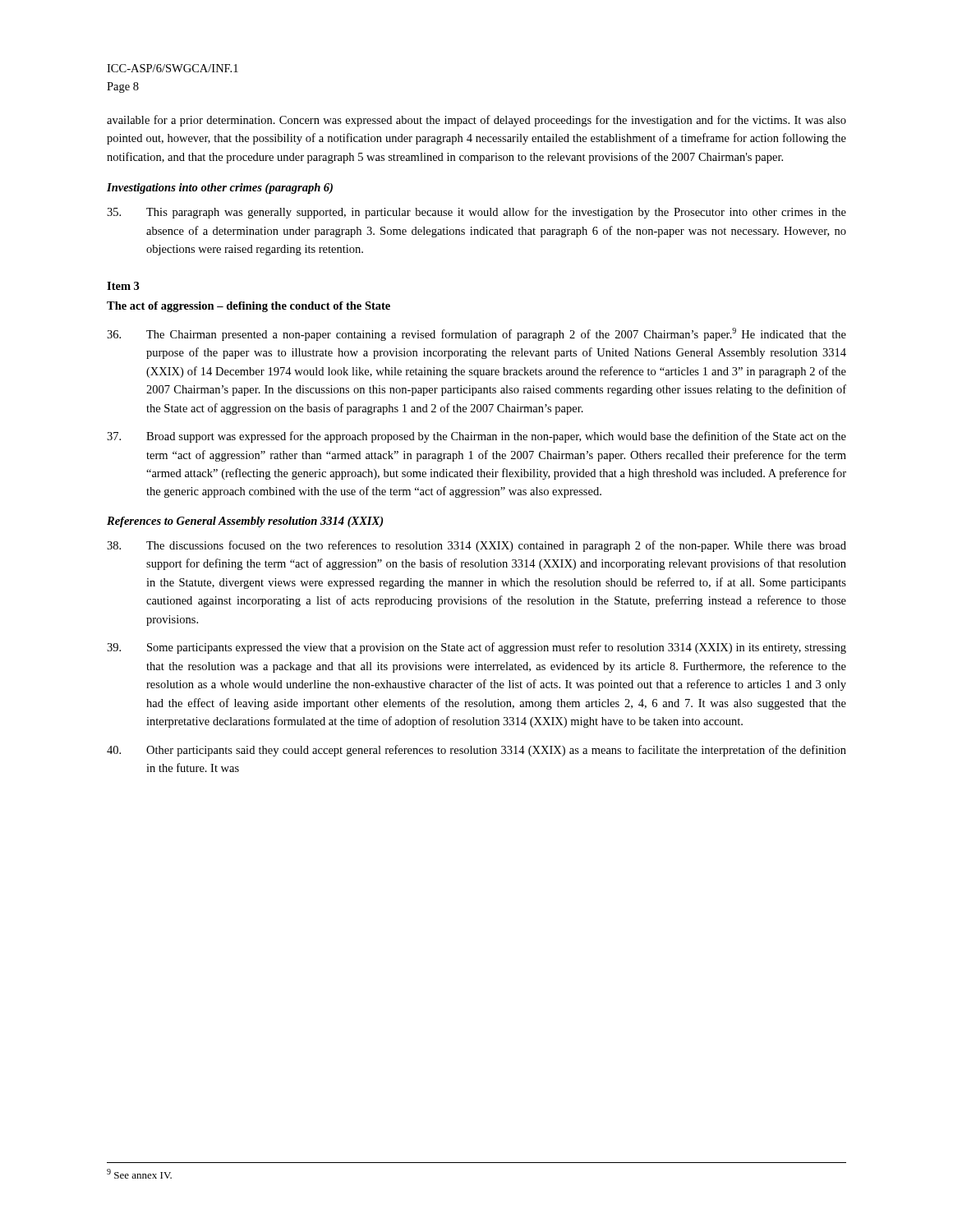953x1232 pixels.
Task: Click on the text block containing "This paragraph was generally supported, in particular because"
Action: tap(476, 231)
